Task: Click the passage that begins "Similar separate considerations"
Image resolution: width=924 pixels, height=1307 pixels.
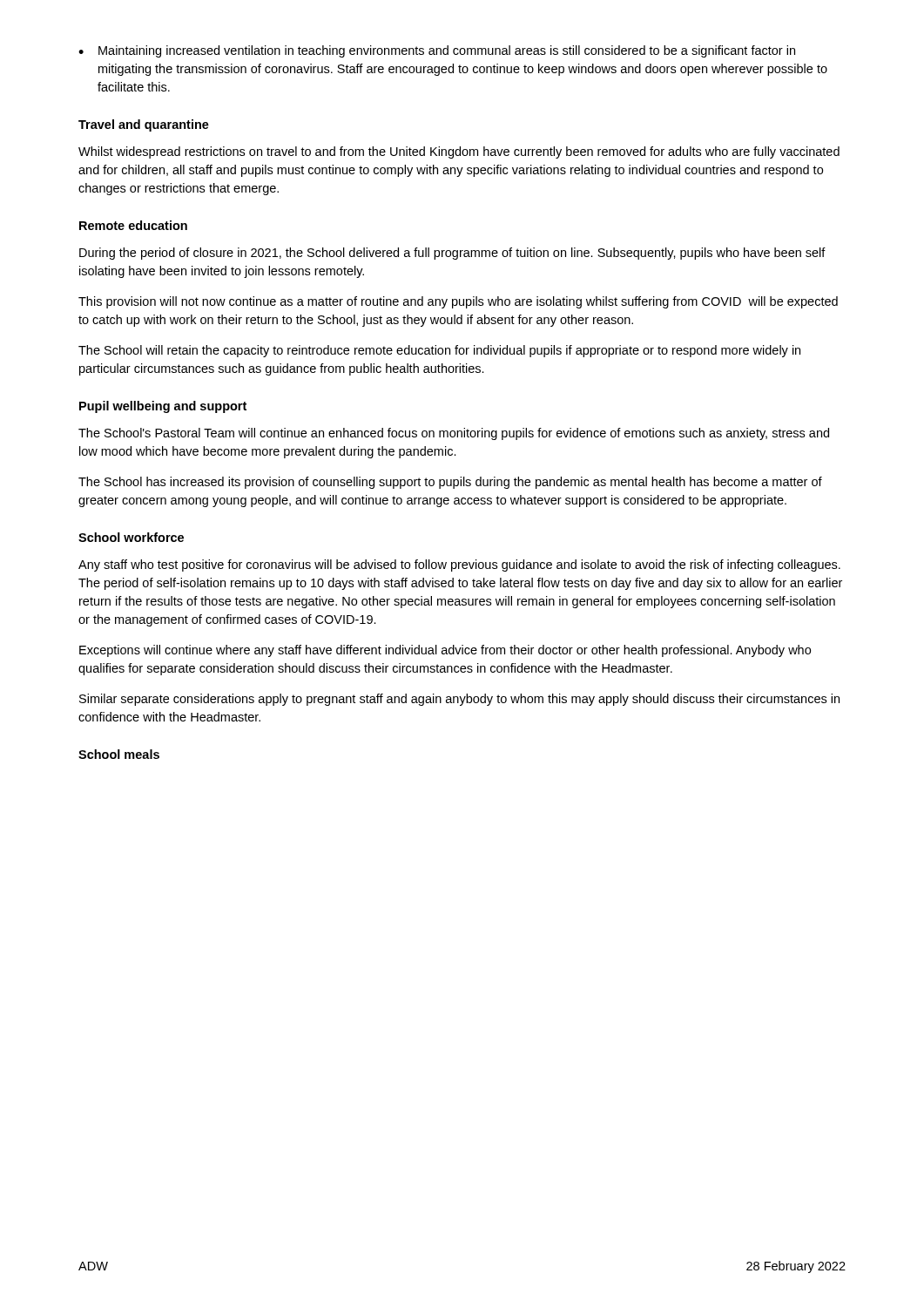Action: (459, 708)
